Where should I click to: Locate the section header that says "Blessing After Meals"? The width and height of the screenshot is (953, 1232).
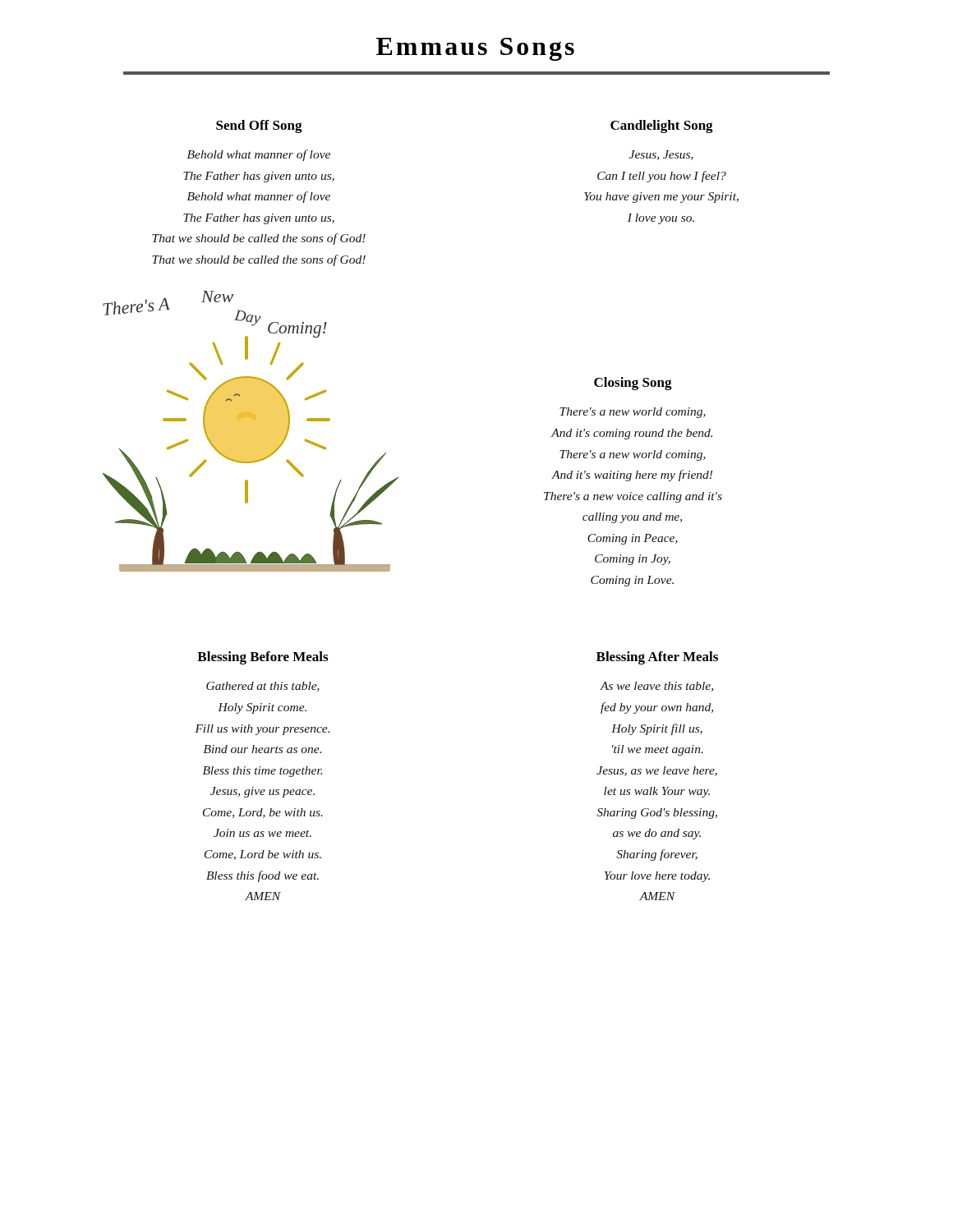click(x=657, y=657)
